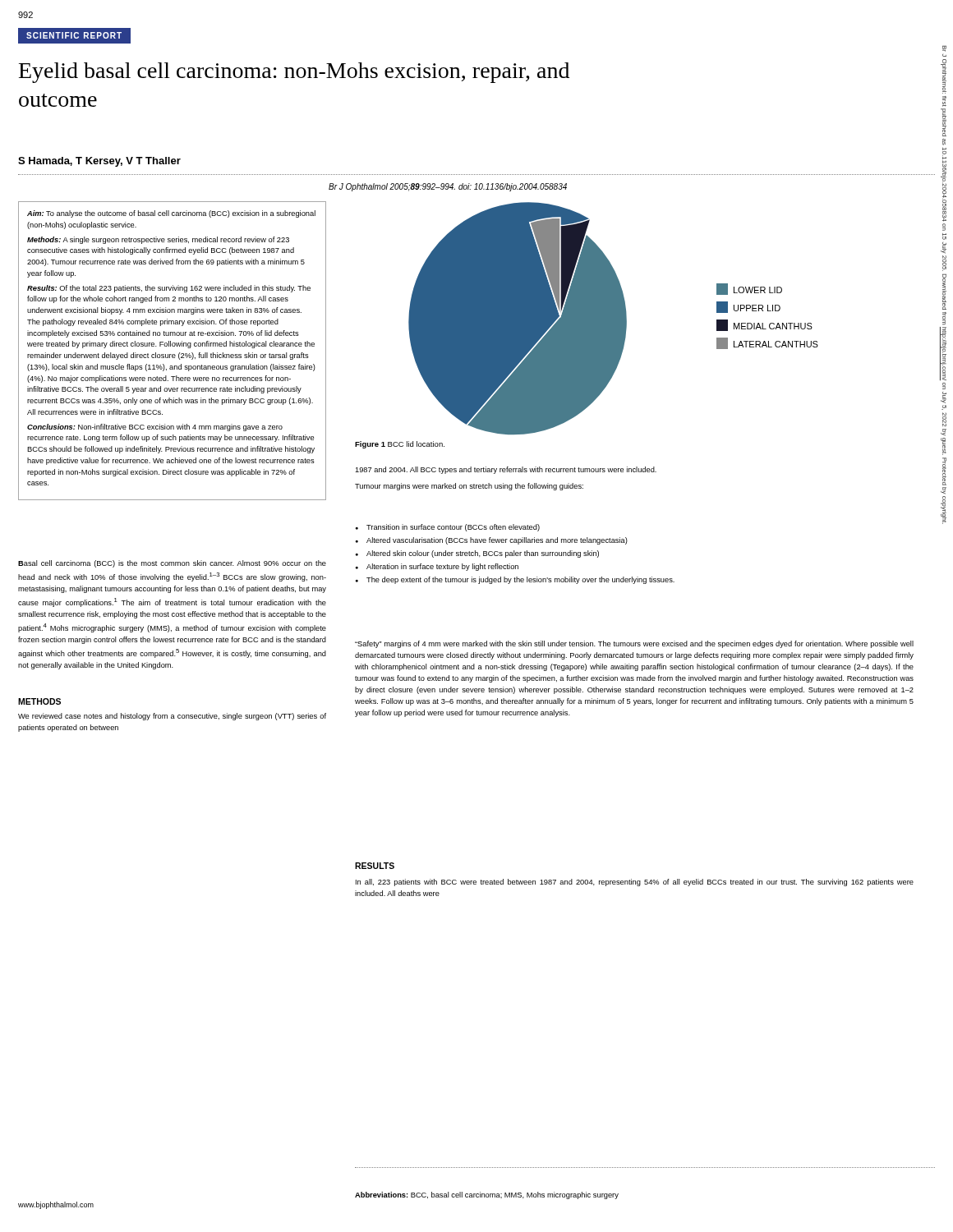The width and height of the screenshot is (953, 1232).
Task: Navigate to the element starting "● The deep extent"
Action: click(x=515, y=580)
